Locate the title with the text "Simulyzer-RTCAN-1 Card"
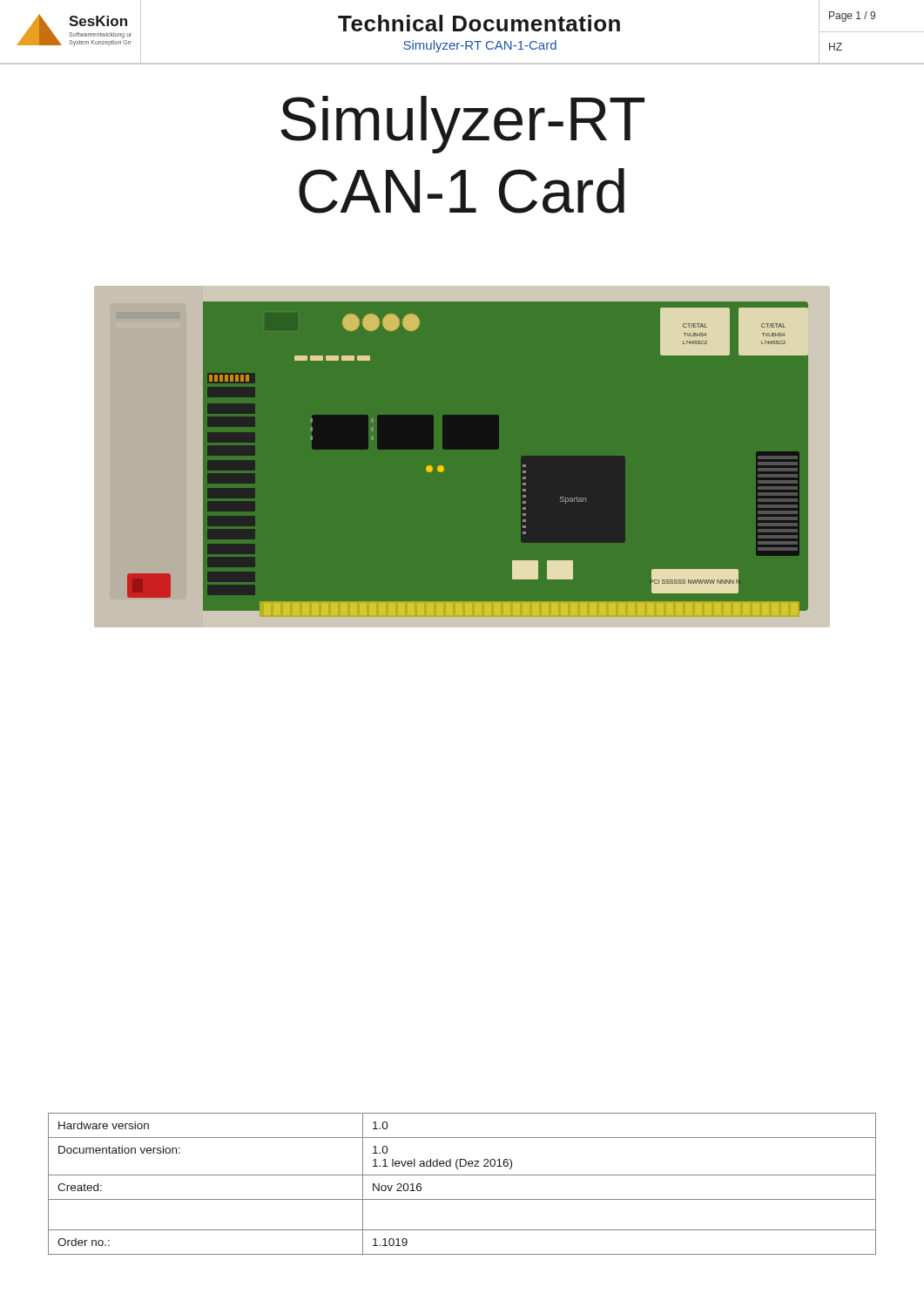The width and height of the screenshot is (924, 1307). coord(462,156)
